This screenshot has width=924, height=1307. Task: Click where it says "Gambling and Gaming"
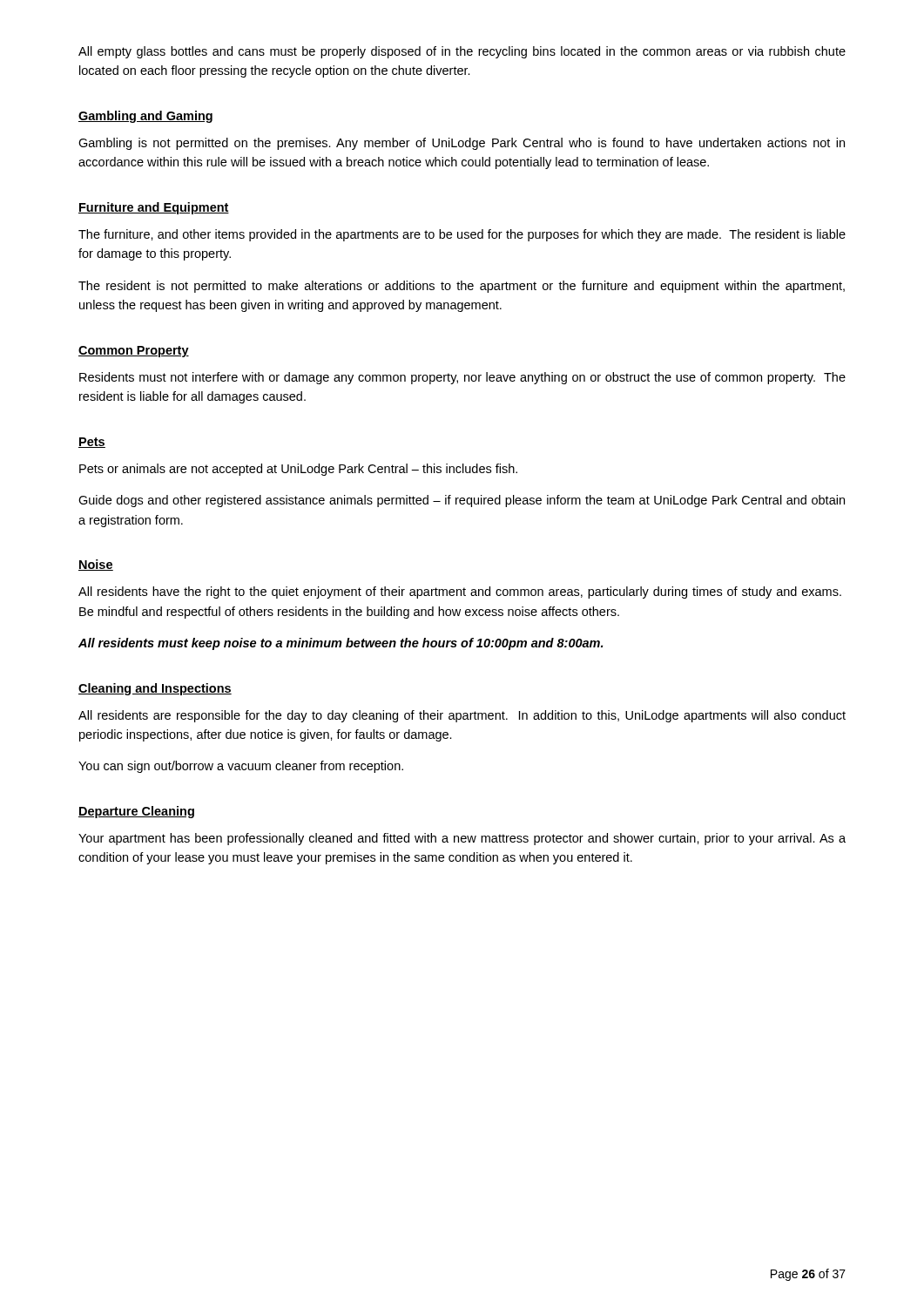coord(146,116)
